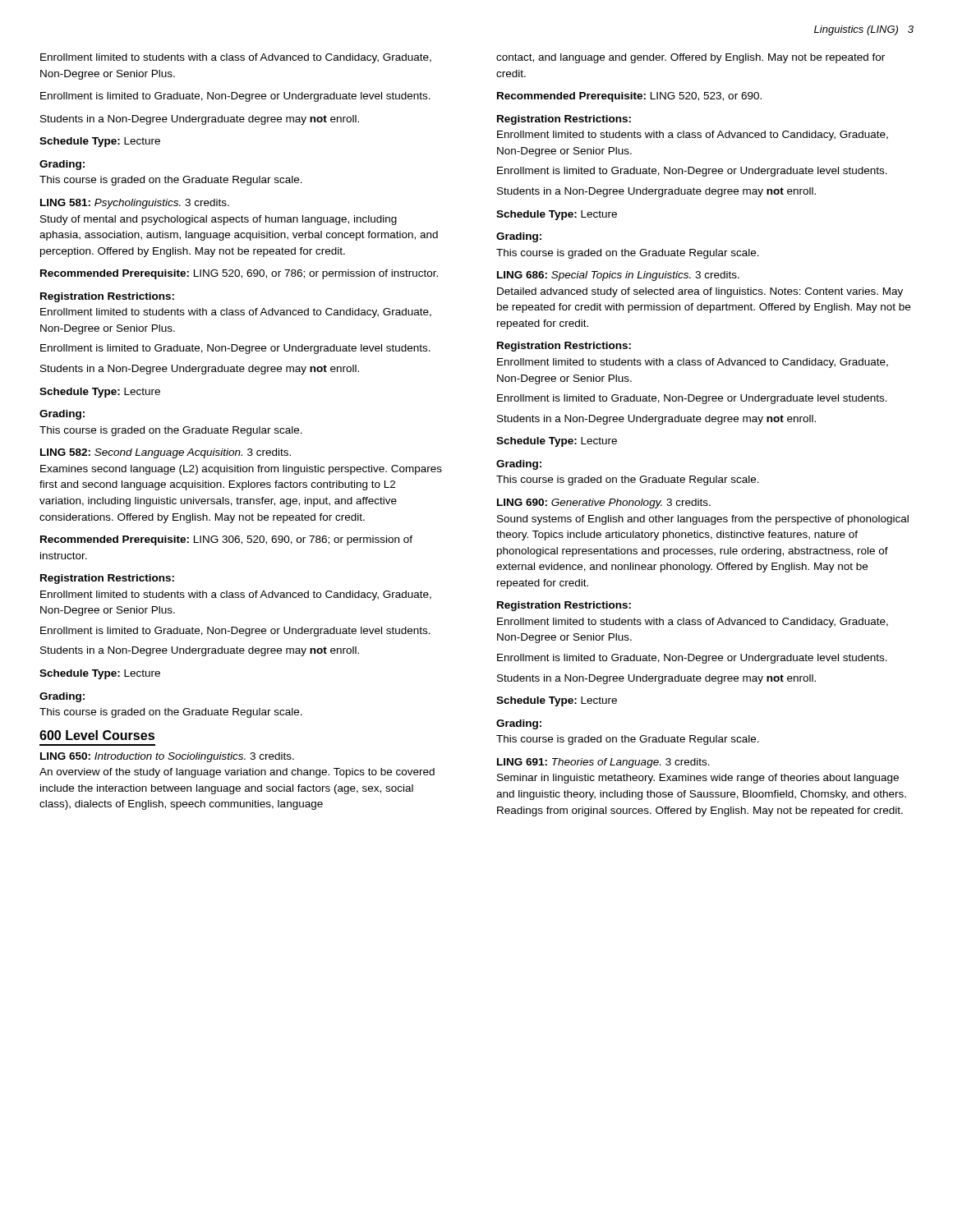Point to the block beginning "LING 582: Second Language"

(241, 485)
